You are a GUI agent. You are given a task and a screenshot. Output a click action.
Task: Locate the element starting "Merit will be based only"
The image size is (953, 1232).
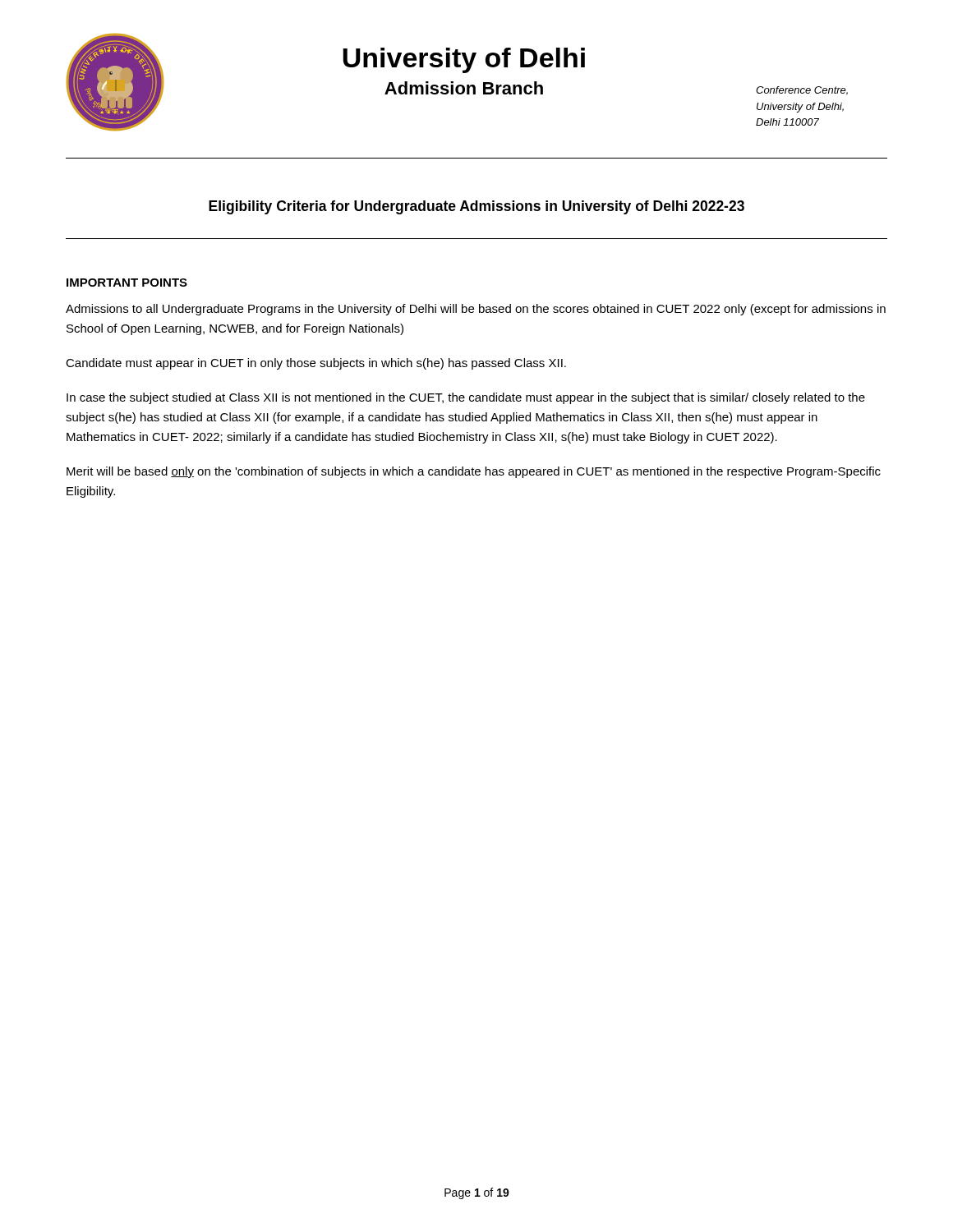[x=476, y=481]
